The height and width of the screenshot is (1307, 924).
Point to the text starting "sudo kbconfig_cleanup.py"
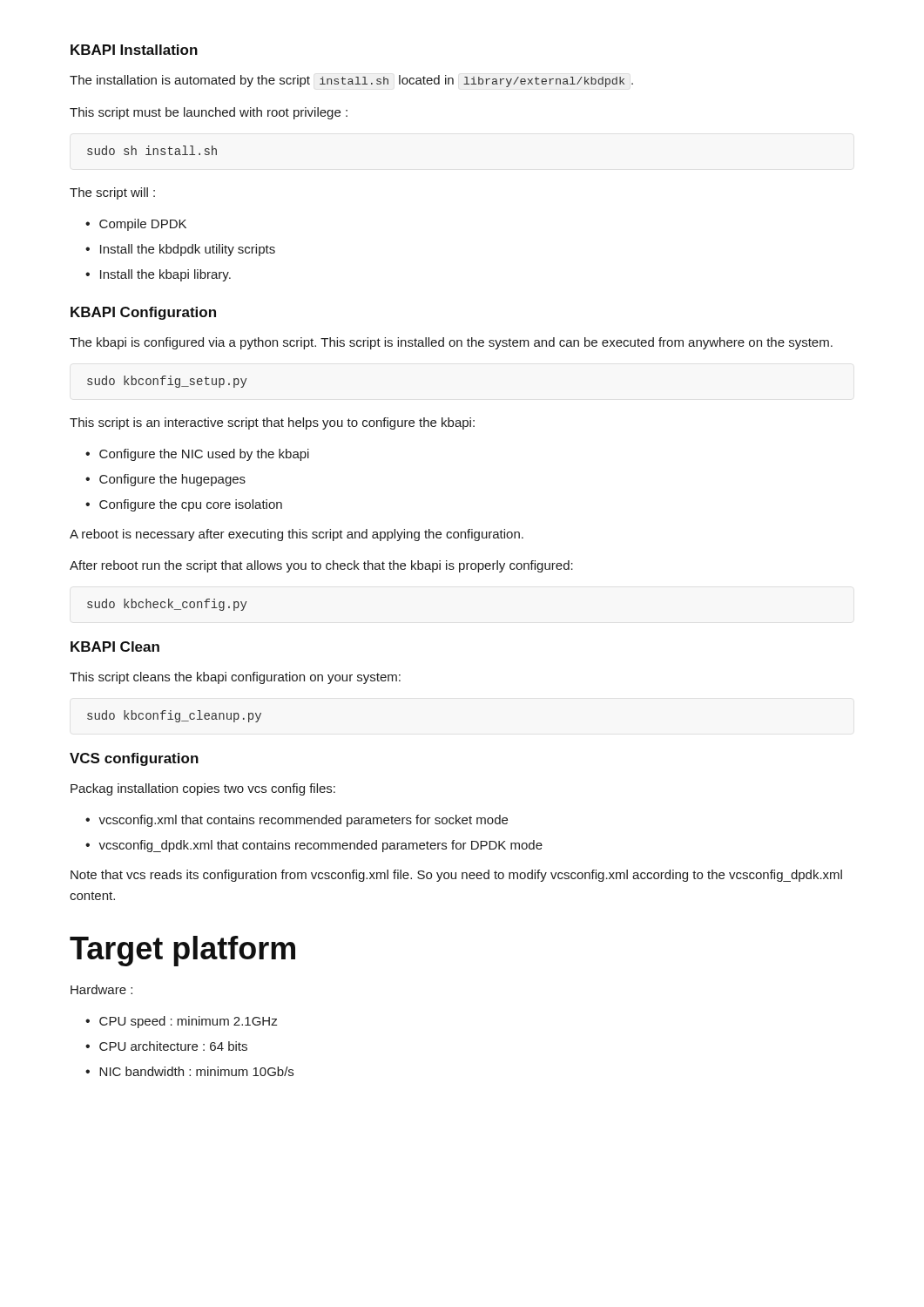pyautogui.click(x=174, y=716)
